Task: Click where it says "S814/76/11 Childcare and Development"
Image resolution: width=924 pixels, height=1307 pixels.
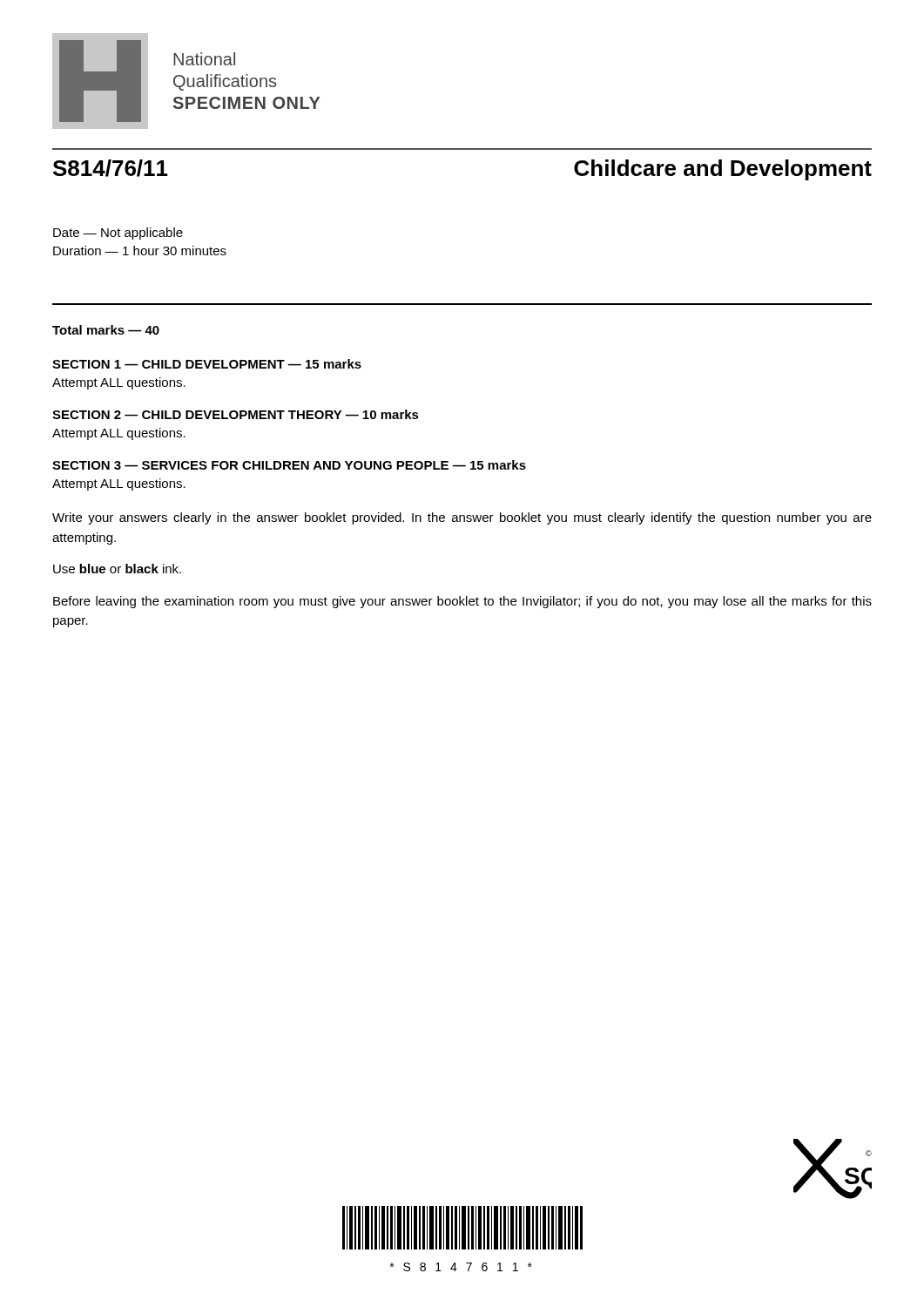Action: click(x=118, y=169)
